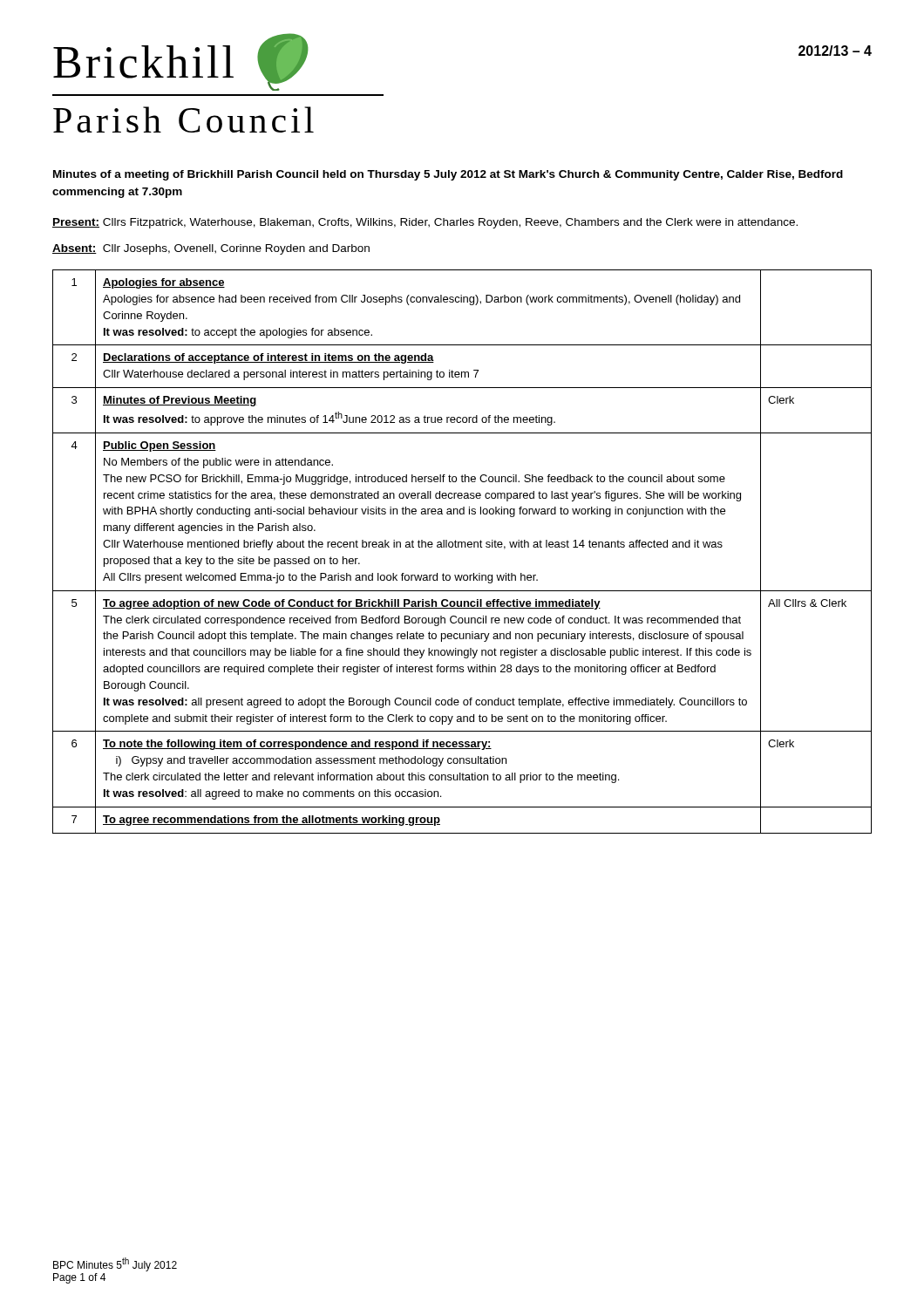Viewport: 924px width, 1308px height.
Task: Find the logo
Action: click(x=218, y=88)
